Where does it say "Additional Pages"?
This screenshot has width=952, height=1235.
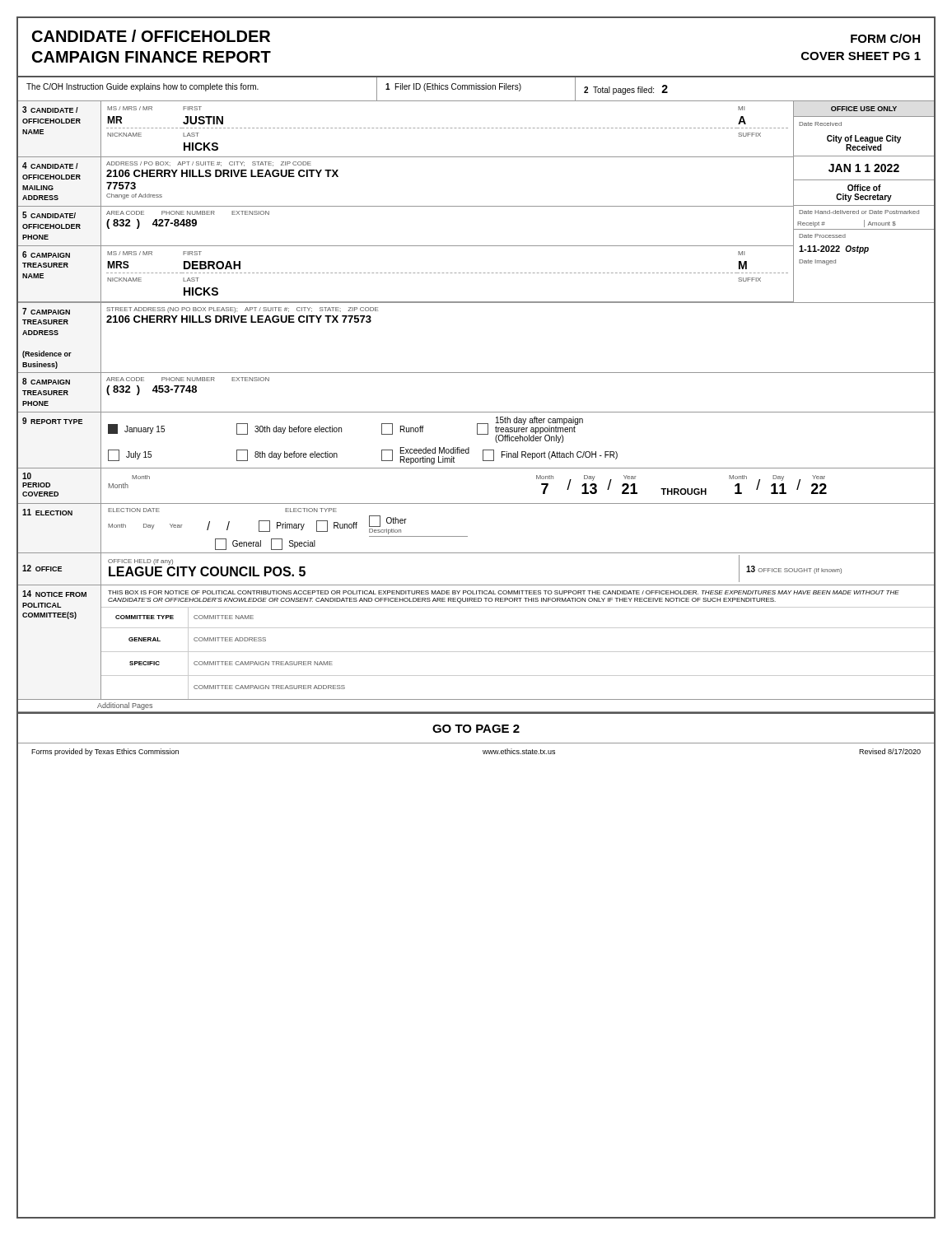(x=125, y=705)
